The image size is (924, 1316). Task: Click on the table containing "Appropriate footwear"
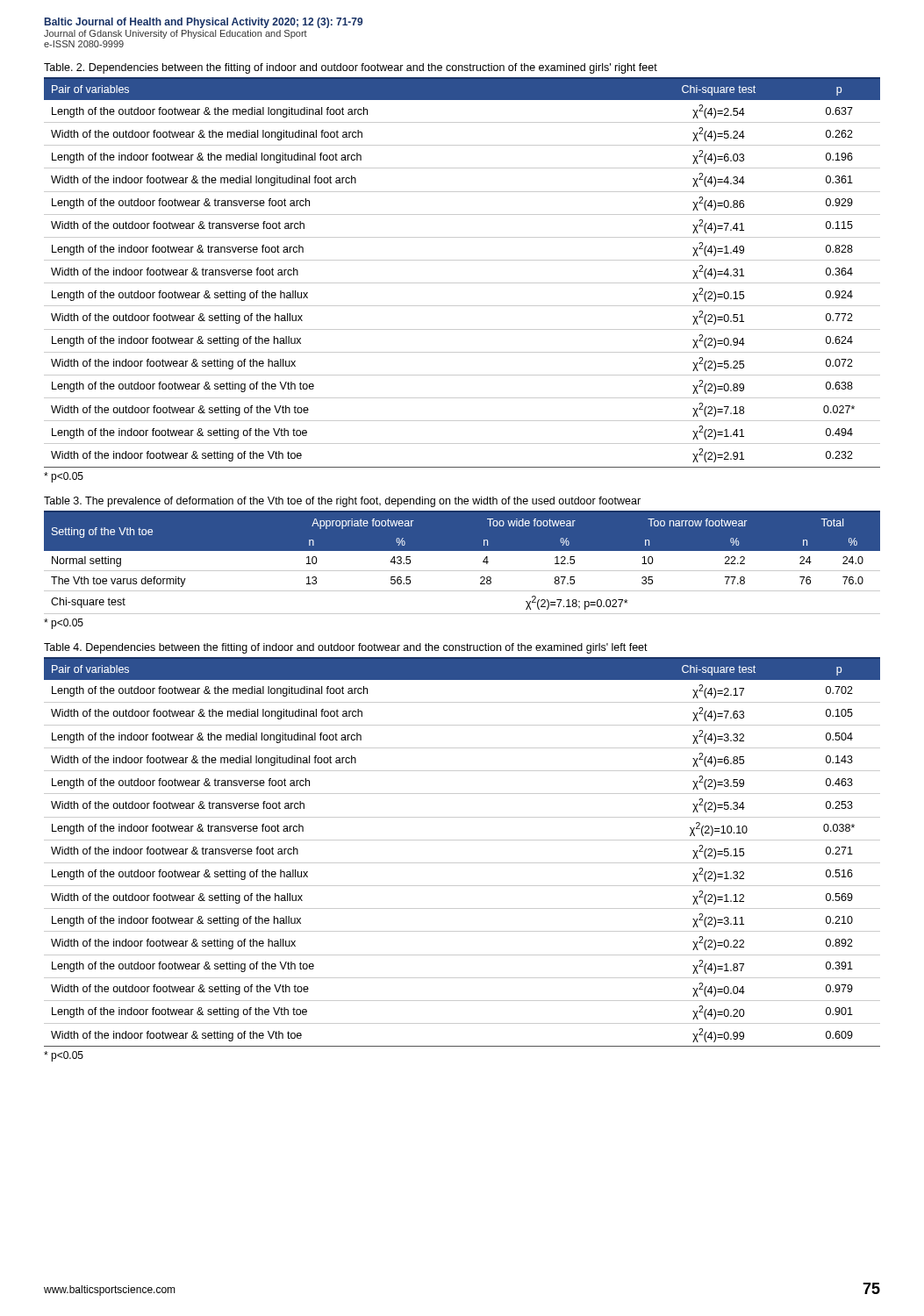[462, 562]
